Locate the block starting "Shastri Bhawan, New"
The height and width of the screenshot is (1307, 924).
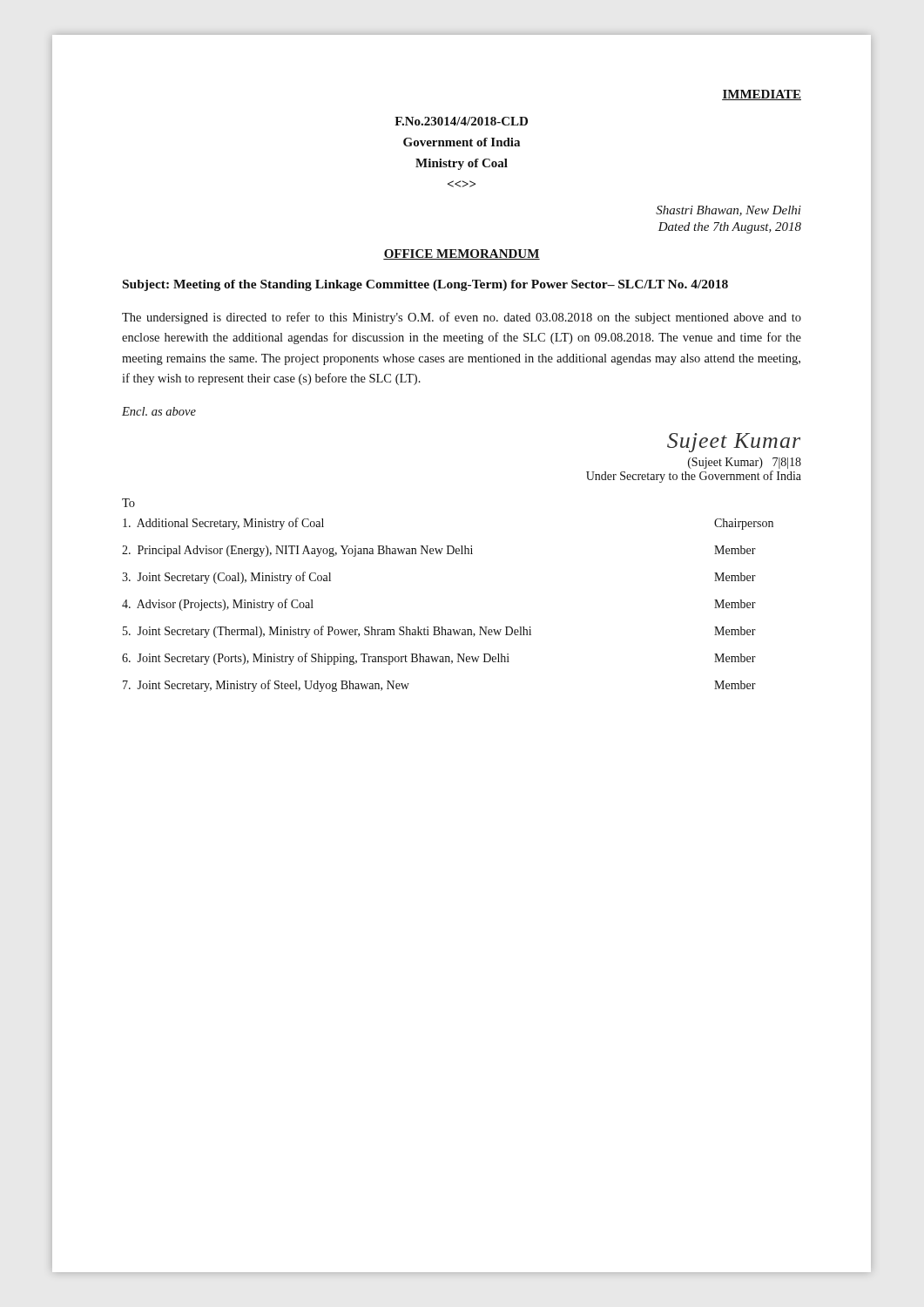coord(729,210)
